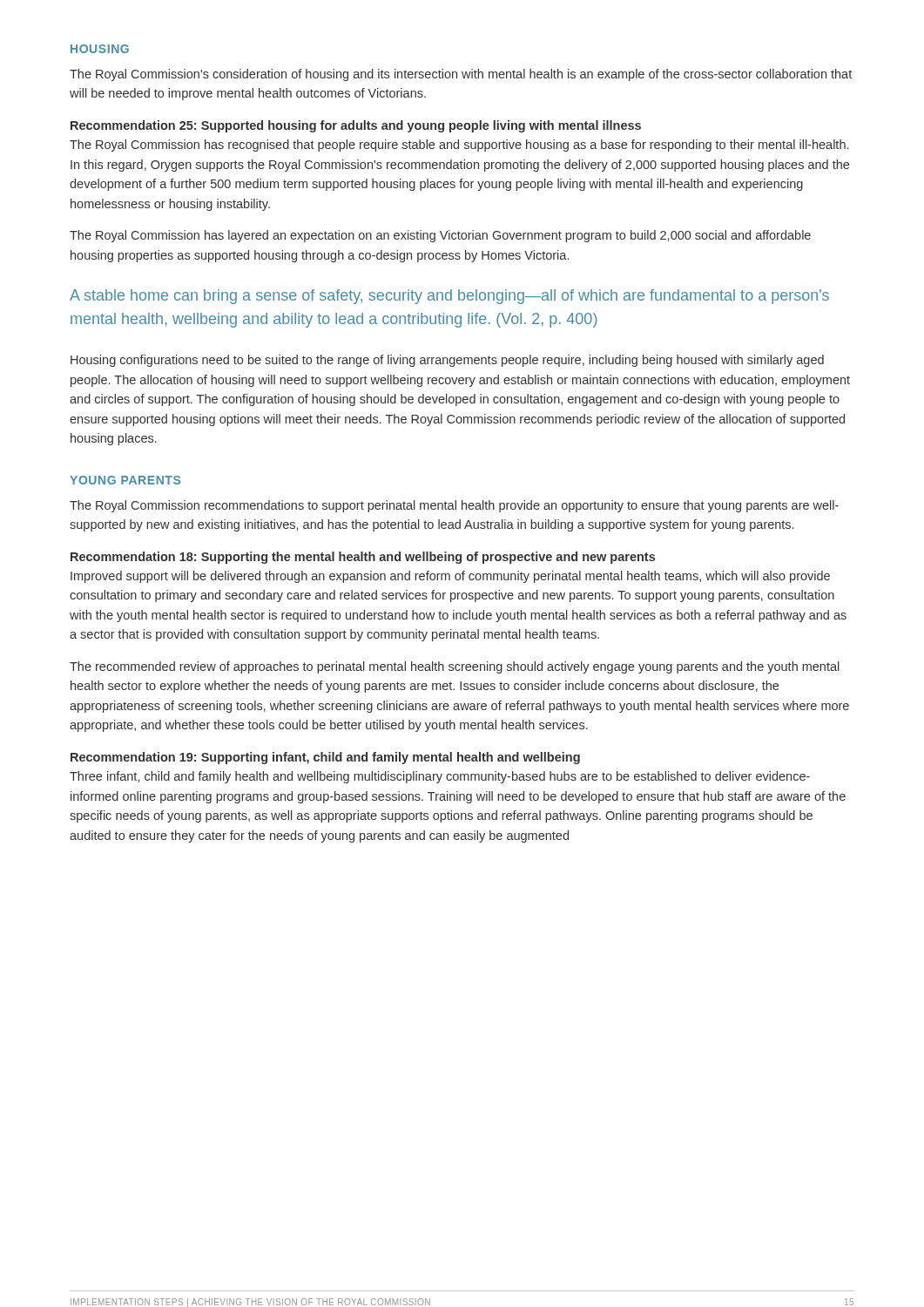Image resolution: width=924 pixels, height=1307 pixels.
Task: Locate the section header that reads "YOUNG PARENTS"
Action: [126, 480]
